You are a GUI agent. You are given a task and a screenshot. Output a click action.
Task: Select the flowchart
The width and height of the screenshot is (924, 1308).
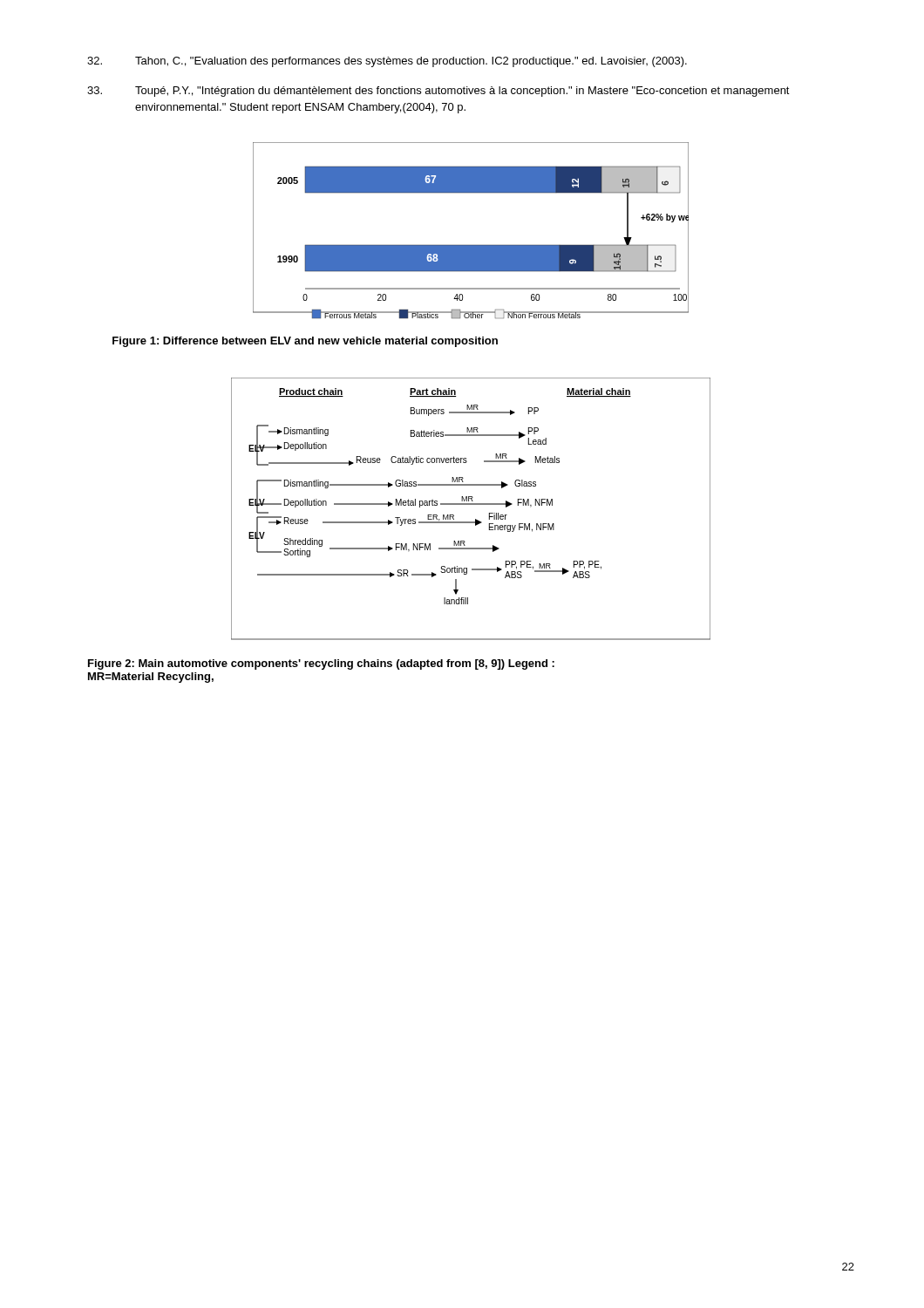click(x=471, y=512)
